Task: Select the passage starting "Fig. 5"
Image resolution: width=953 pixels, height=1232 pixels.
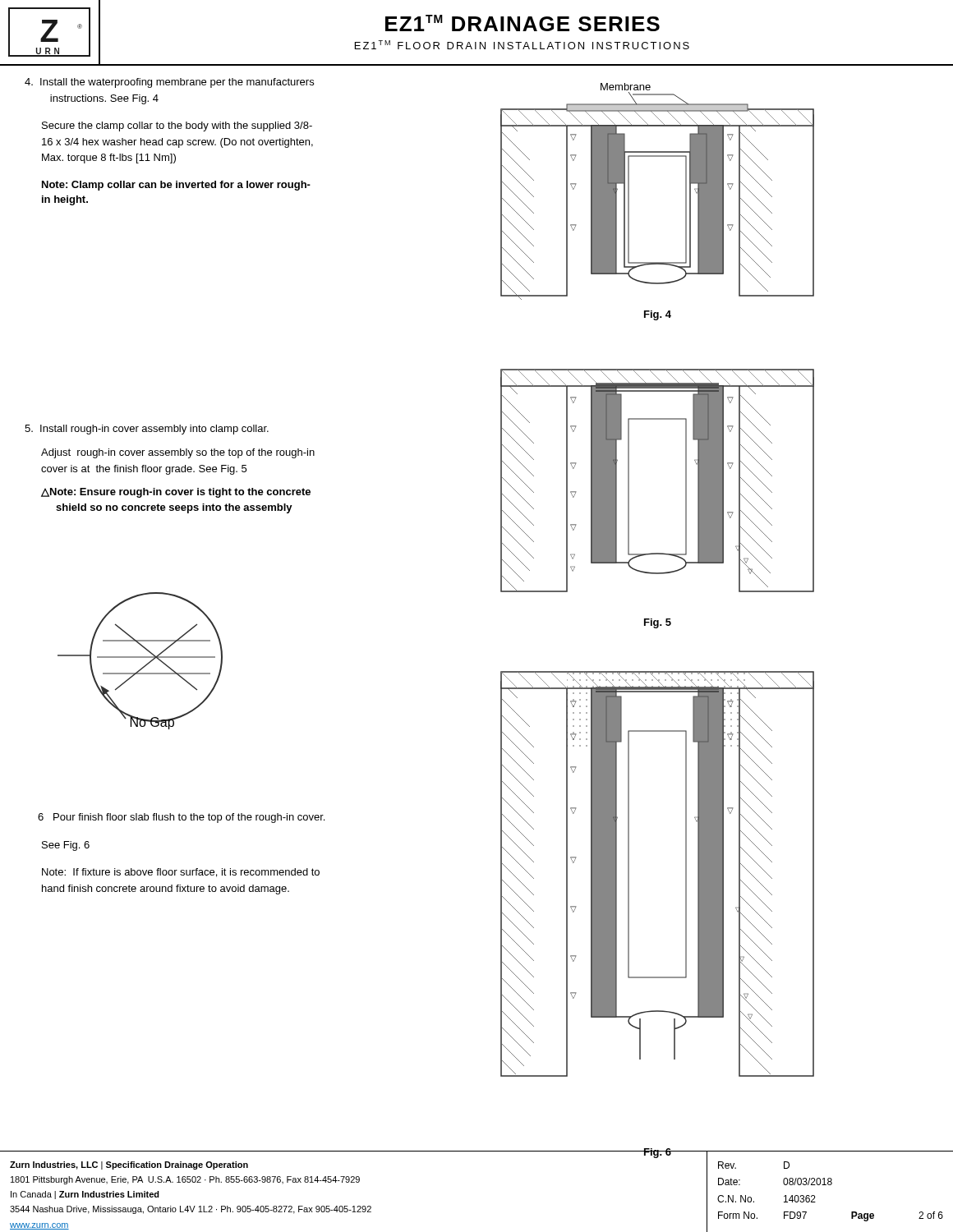Action: click(657, 622)
